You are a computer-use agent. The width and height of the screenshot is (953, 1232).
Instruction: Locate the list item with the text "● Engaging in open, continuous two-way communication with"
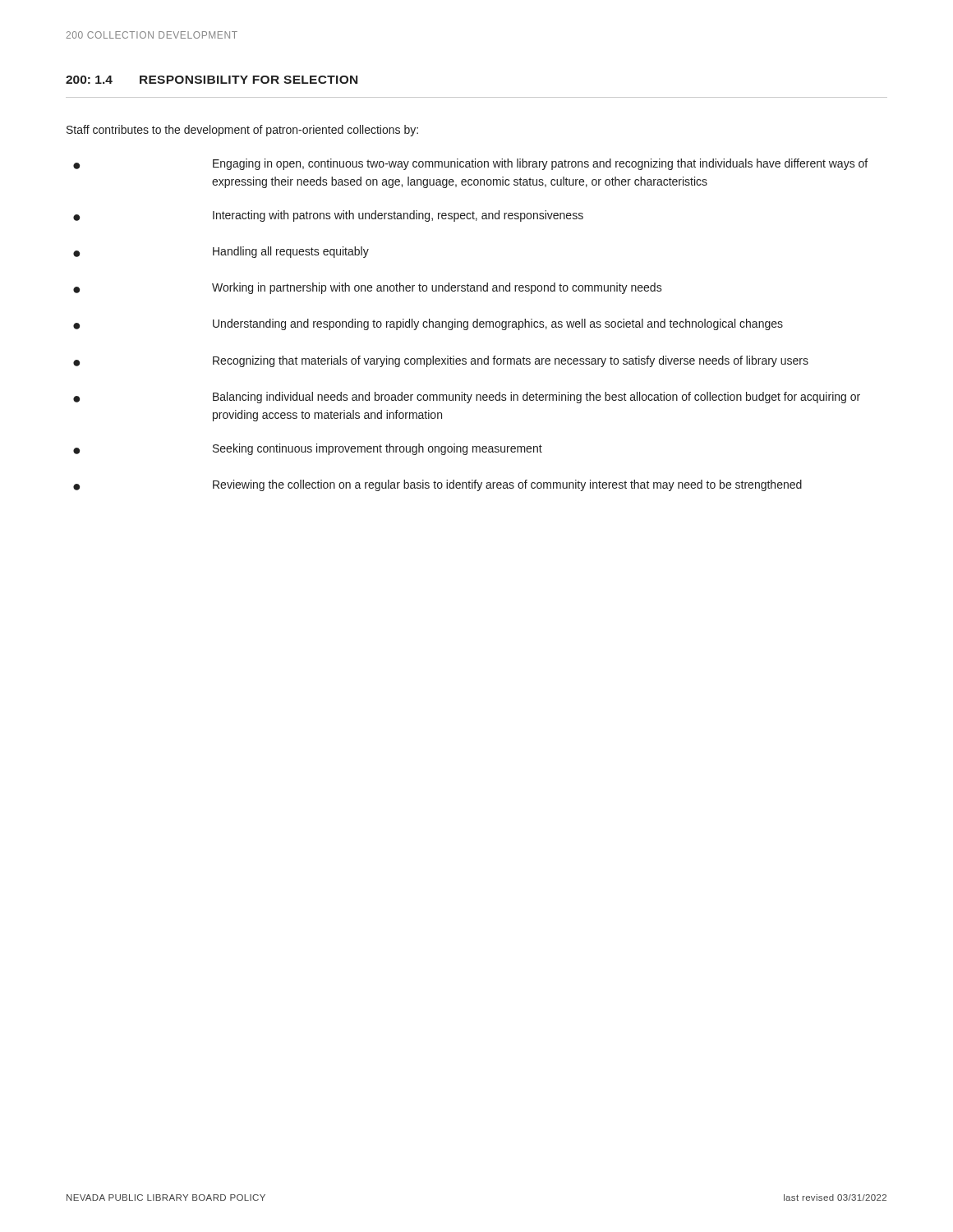468,173
